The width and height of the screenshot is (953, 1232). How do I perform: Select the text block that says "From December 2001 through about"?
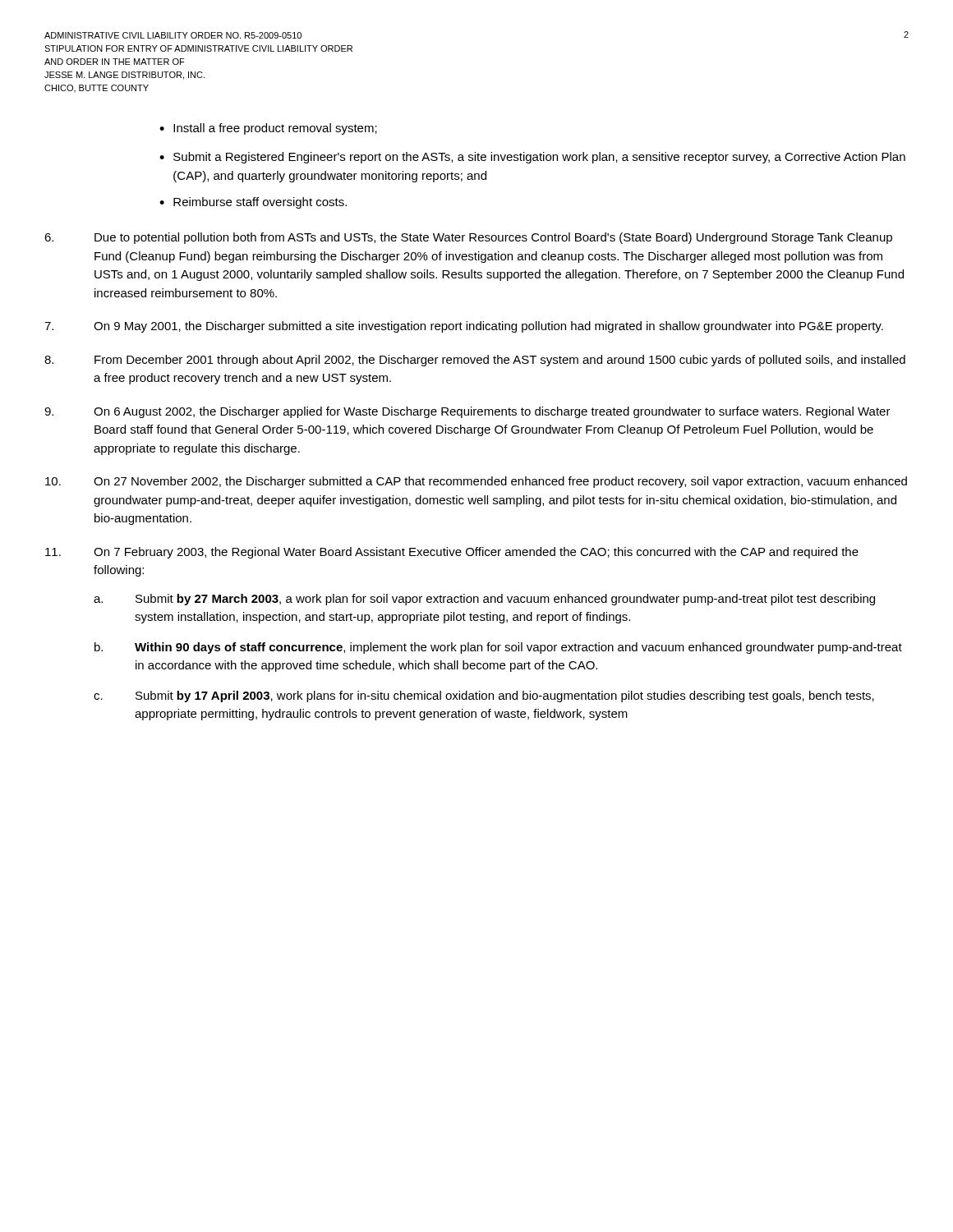pyautogui.click(x=476, y=369)
